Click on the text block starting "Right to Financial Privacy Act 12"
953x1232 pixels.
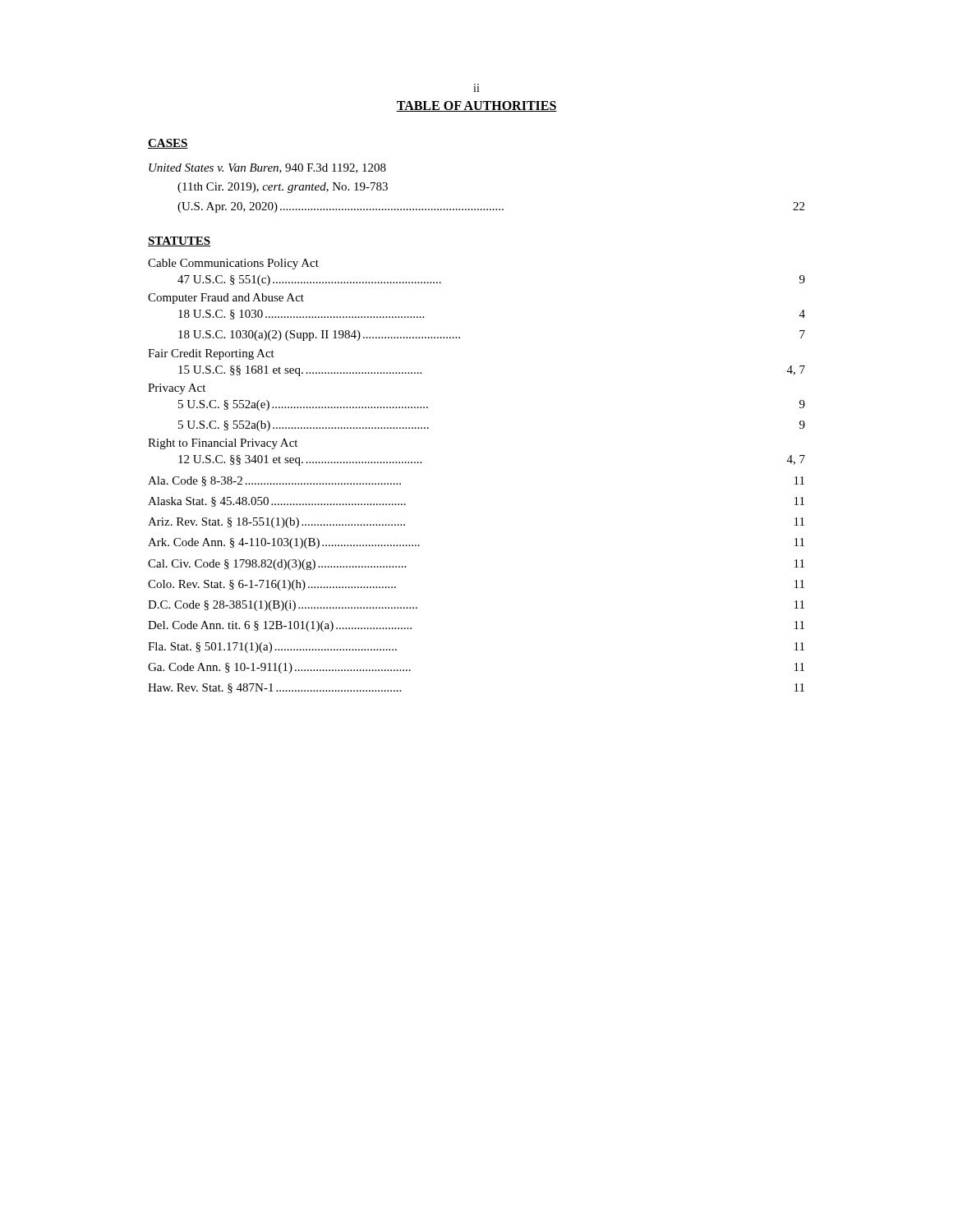pyautogui.click(x=223, y=444)
